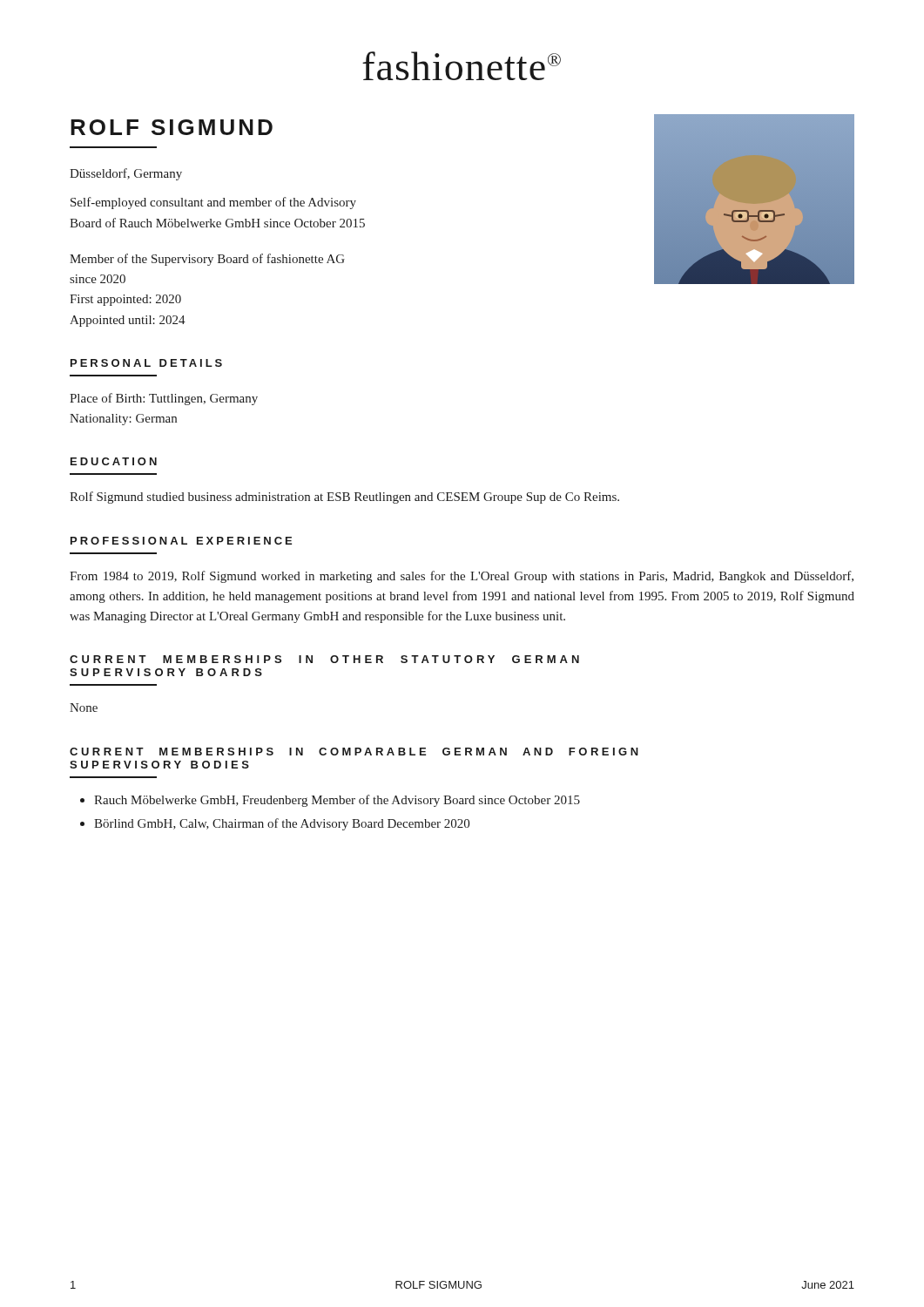Select the list item that says "Börlind GmbH, Calw, Chairman of"
The height and width of the screenshot is (1307, 924).
point(474,824)
